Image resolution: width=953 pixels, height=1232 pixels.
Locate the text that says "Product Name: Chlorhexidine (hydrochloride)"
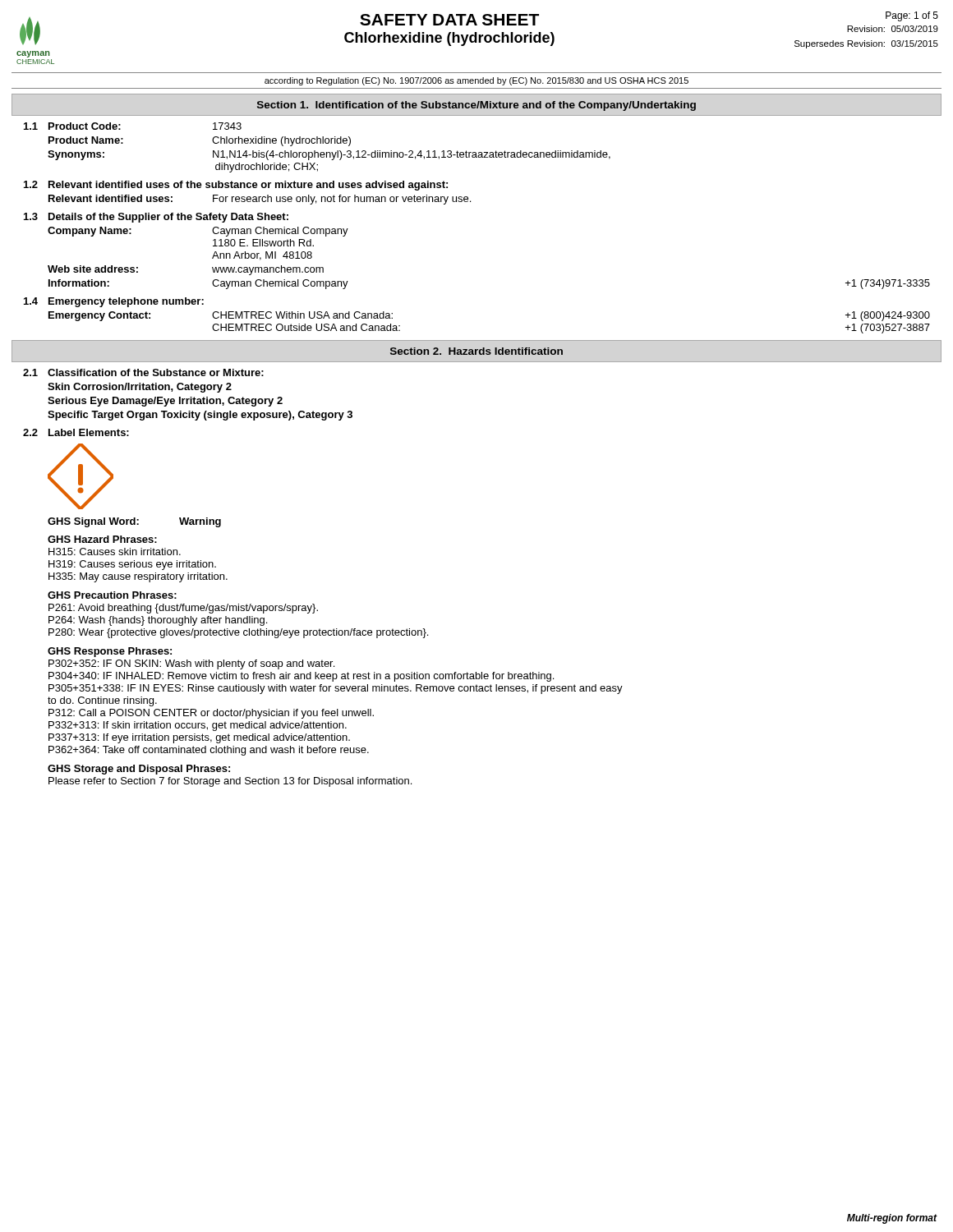[86, 141]
